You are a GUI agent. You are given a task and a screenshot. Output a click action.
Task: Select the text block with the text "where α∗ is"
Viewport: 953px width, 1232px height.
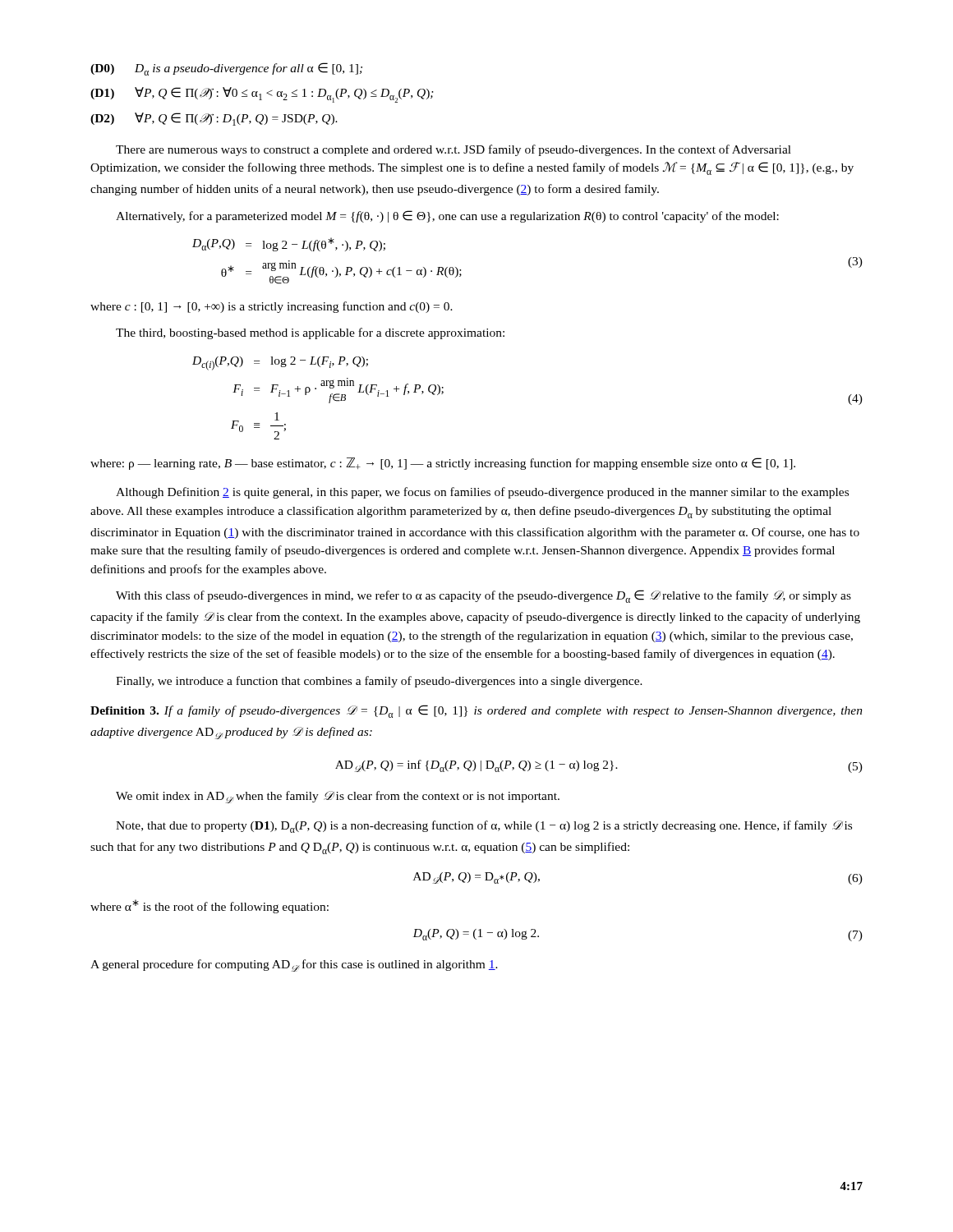tap(210, 905)
